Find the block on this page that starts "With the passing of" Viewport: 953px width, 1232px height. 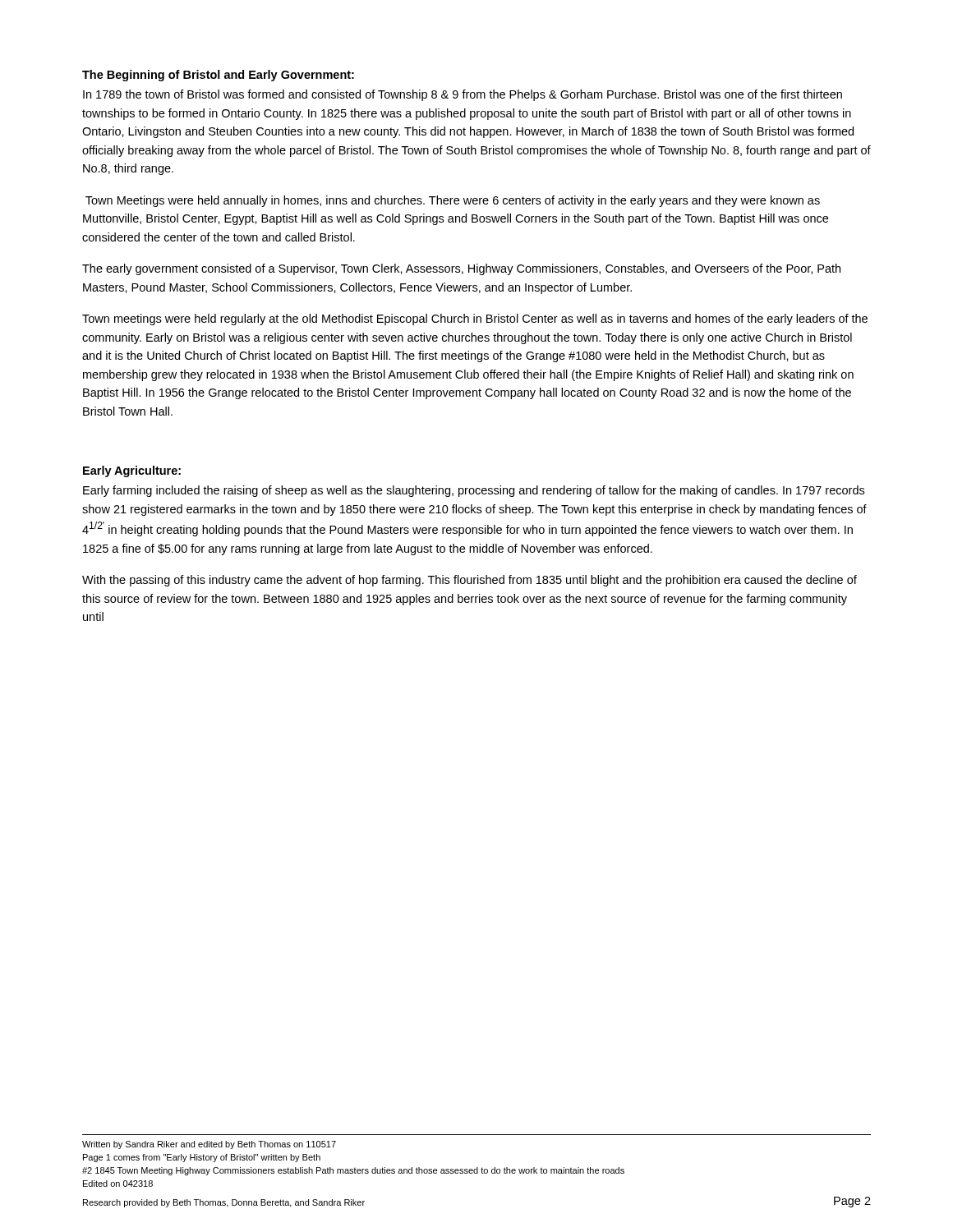(469, 598)
